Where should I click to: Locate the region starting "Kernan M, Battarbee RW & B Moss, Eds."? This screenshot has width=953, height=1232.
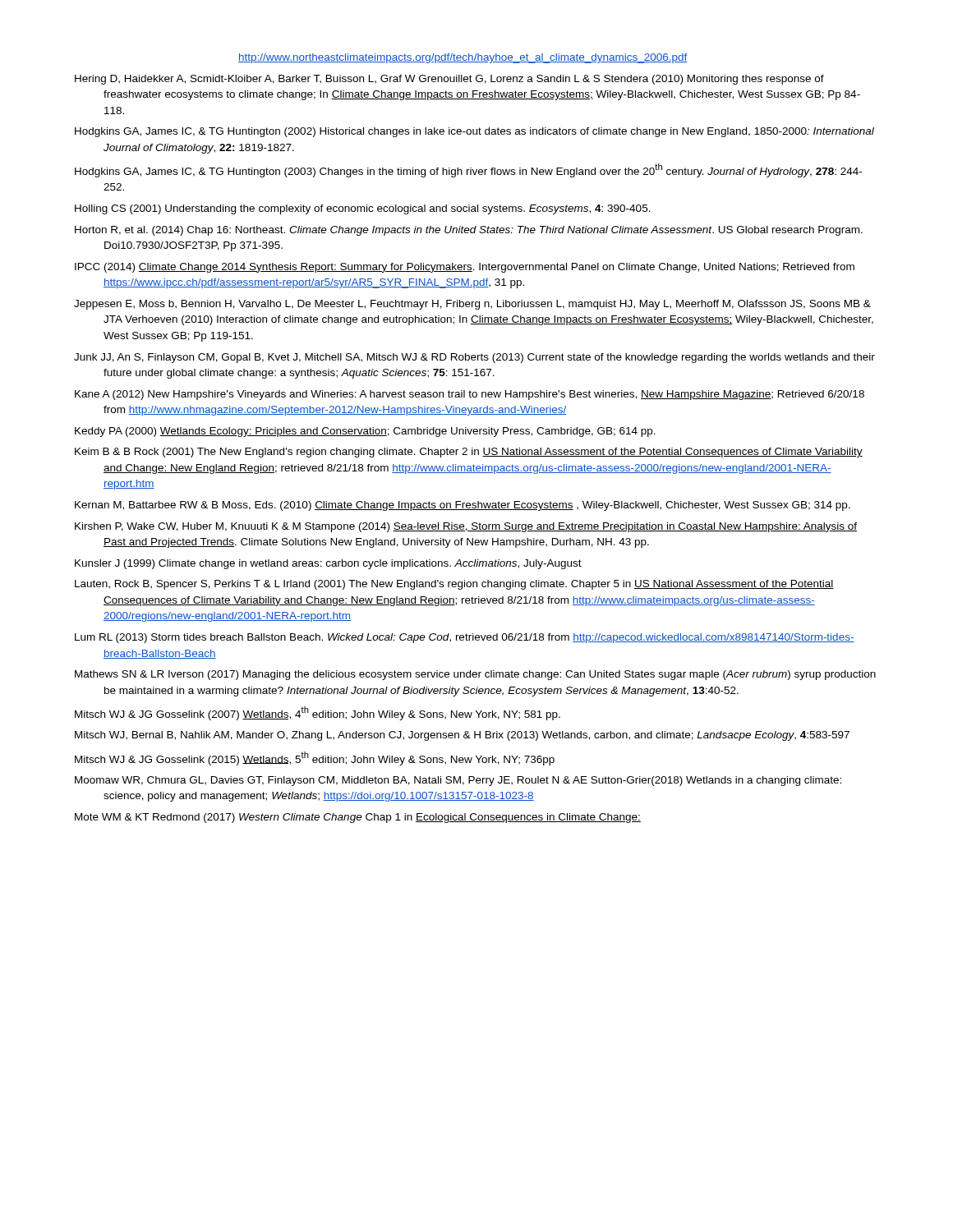point(462,505)
